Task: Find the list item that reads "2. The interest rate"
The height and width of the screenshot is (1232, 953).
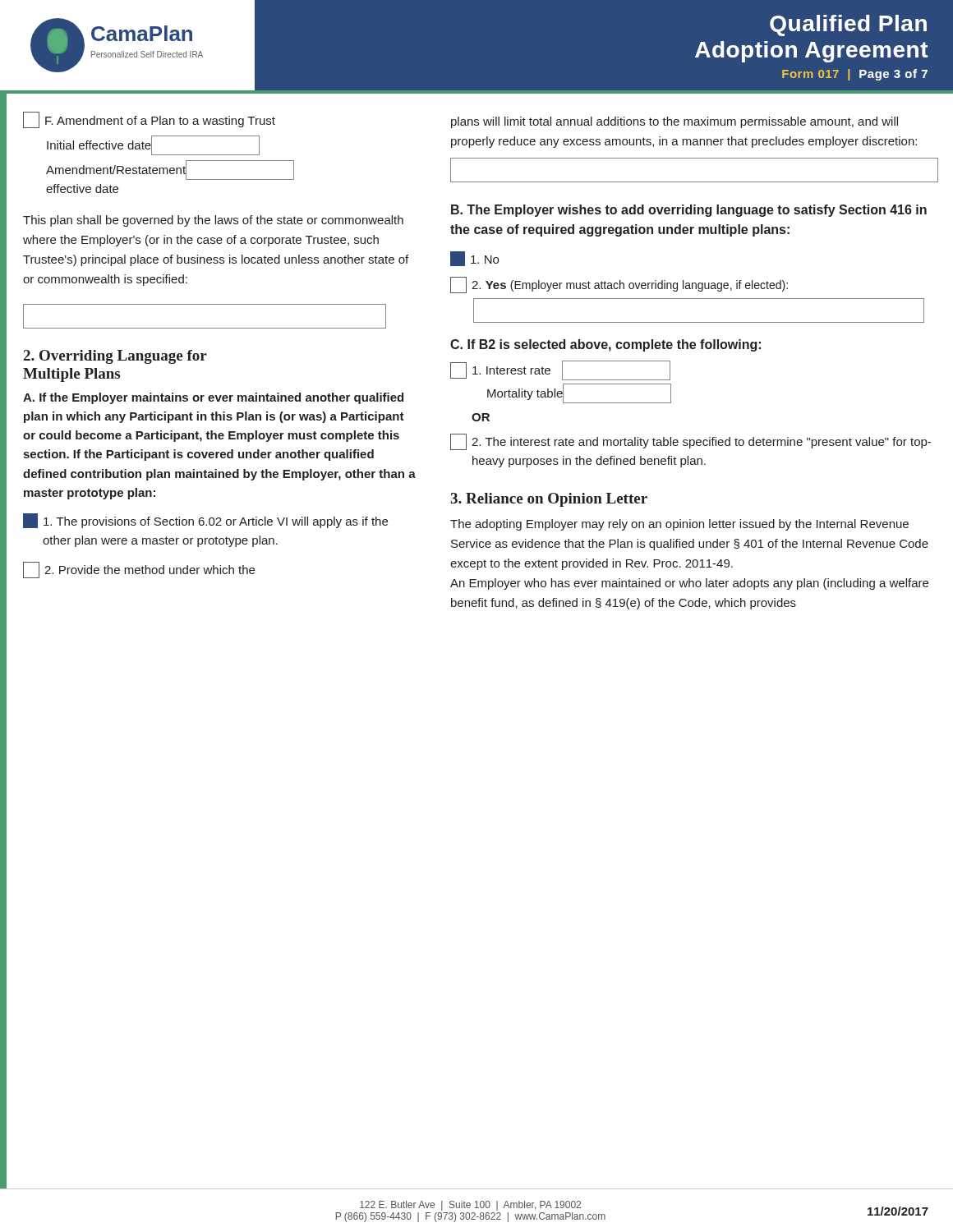Action: 693,451
